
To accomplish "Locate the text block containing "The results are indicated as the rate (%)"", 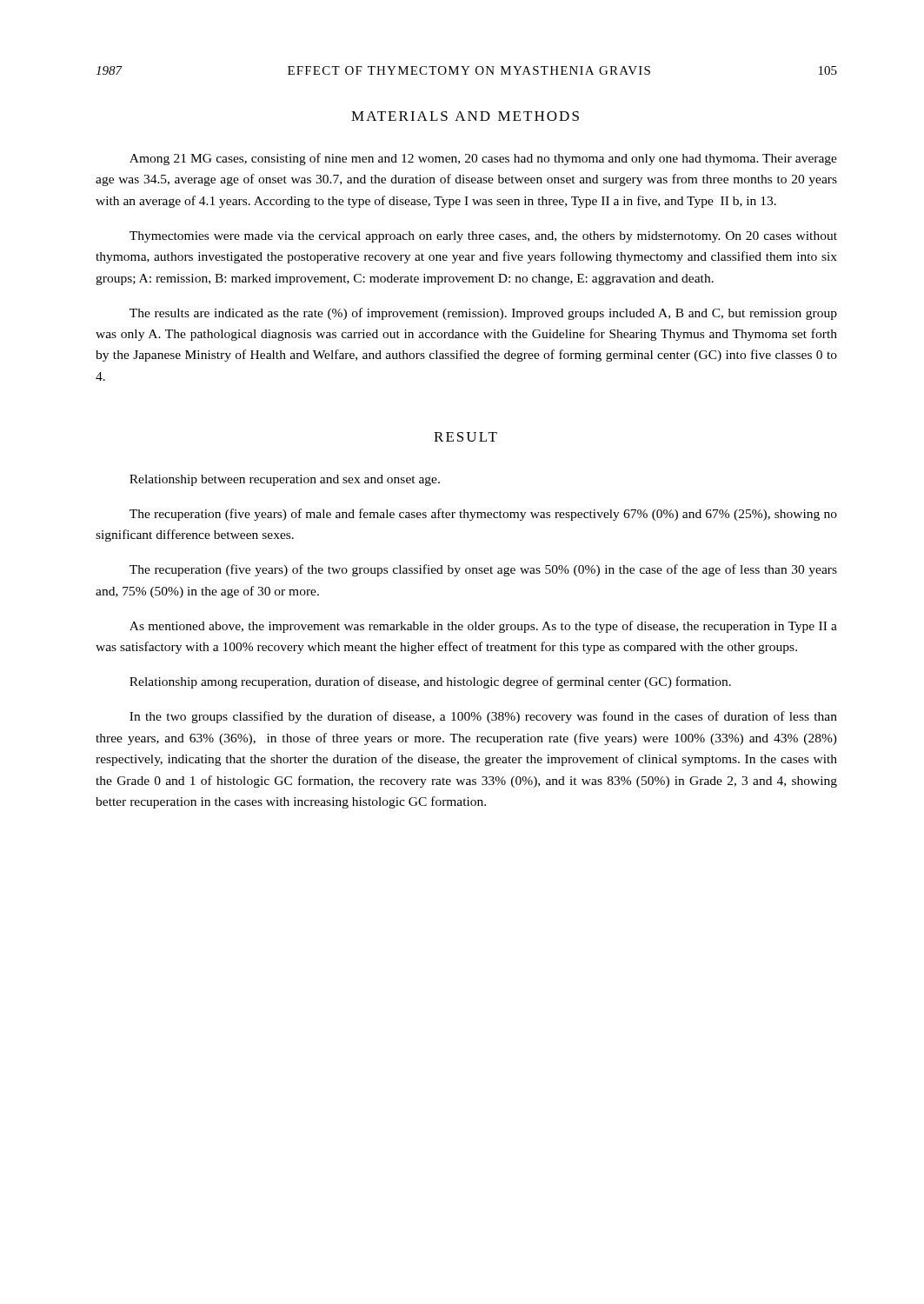I will pos(466,345).
